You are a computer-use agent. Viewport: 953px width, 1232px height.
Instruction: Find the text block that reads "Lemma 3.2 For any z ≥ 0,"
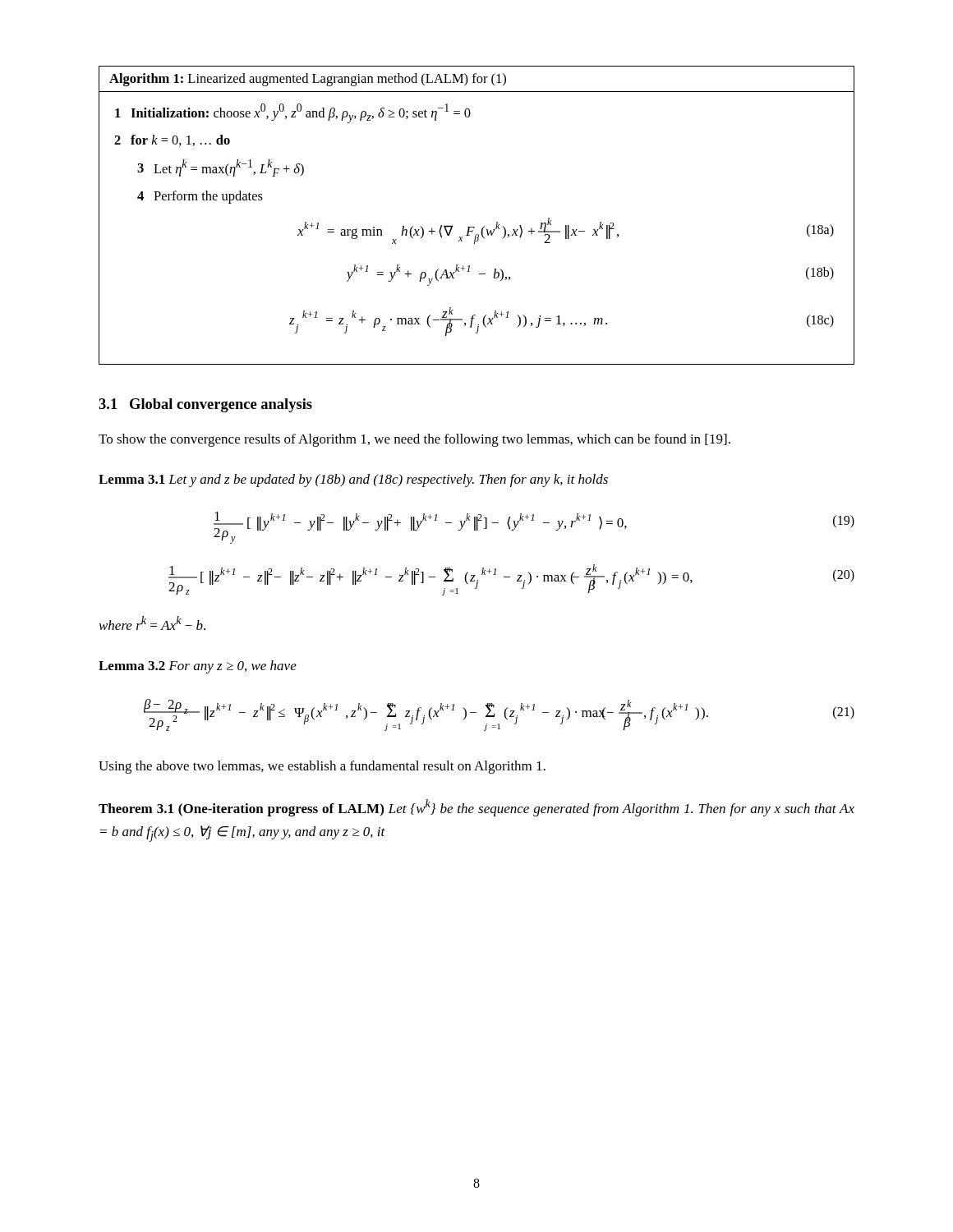197,666
